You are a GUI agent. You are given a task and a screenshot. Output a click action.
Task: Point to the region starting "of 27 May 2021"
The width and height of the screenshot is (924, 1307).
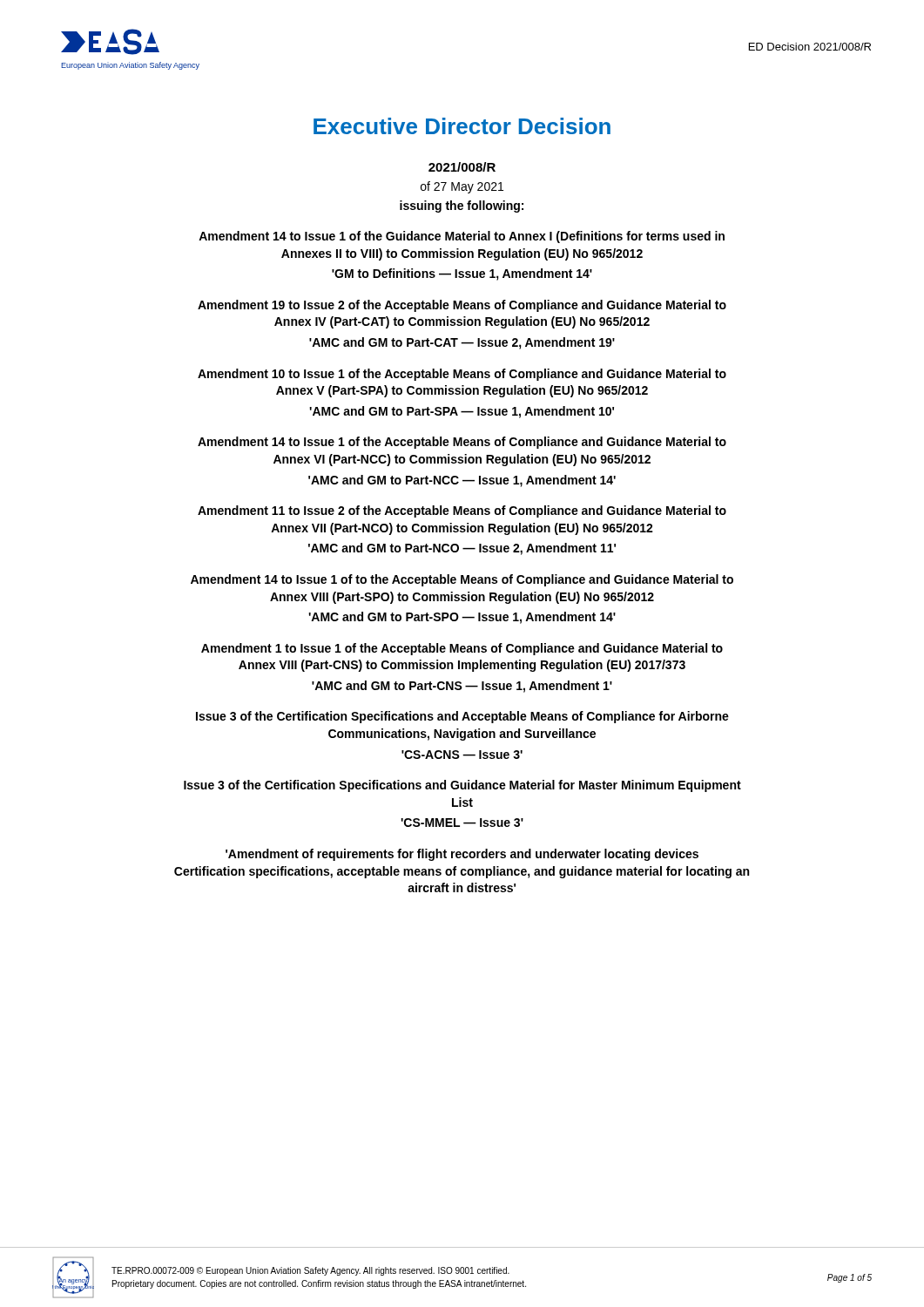tap(462, 186)
